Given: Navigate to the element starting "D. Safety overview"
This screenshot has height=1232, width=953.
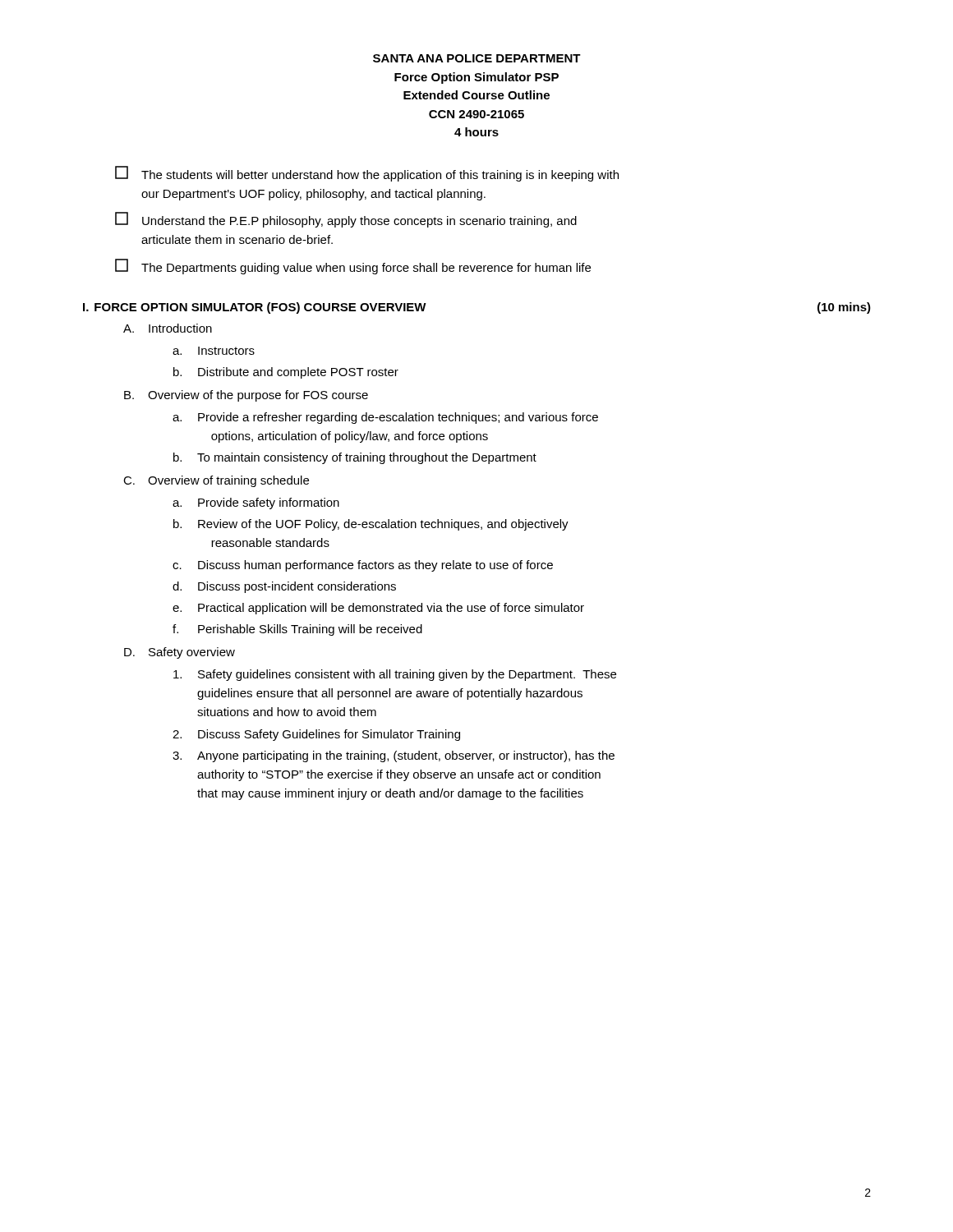Looking at the screenshot, I should 180,653.
